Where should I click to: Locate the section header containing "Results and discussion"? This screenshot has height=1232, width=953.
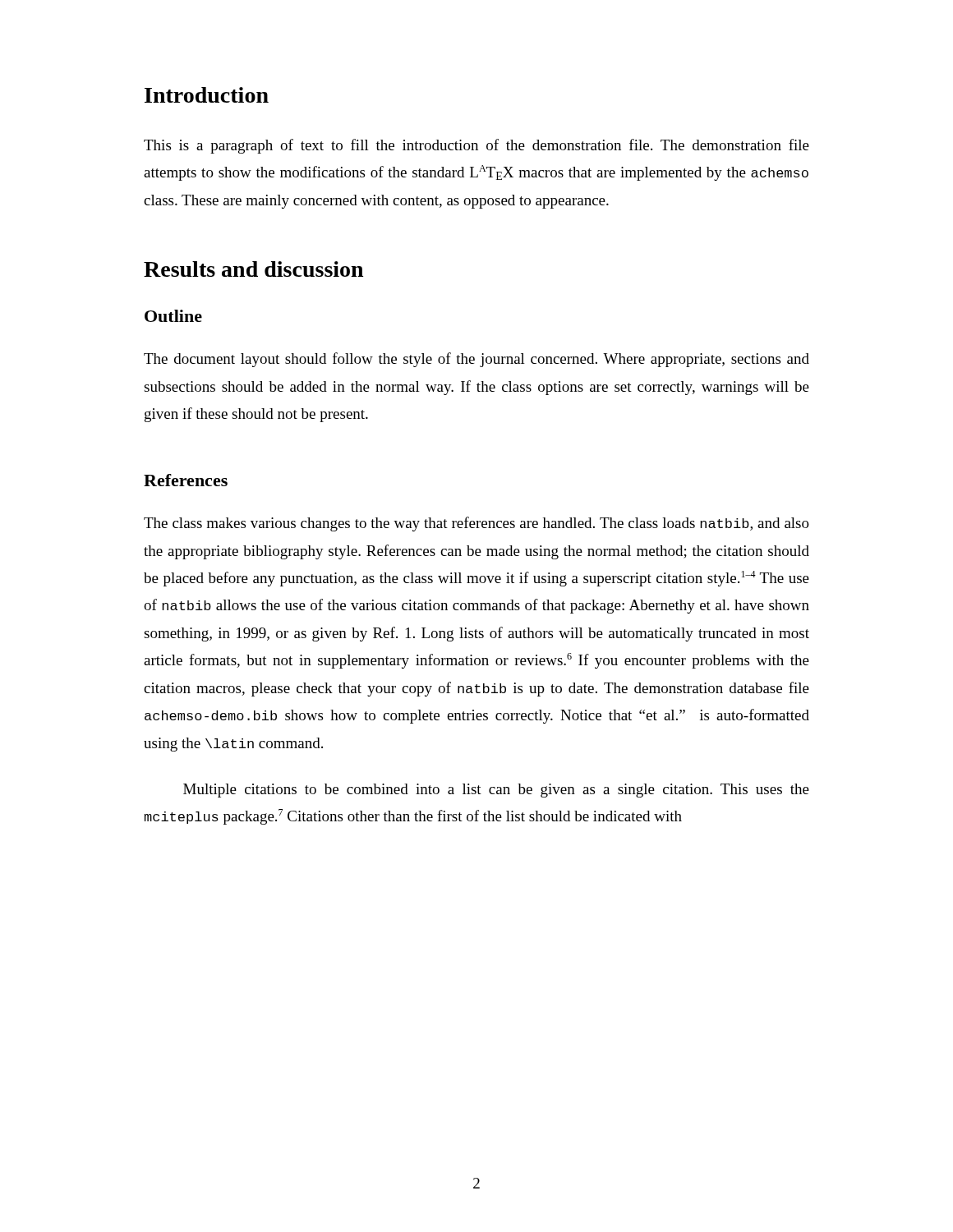(253, 269)
